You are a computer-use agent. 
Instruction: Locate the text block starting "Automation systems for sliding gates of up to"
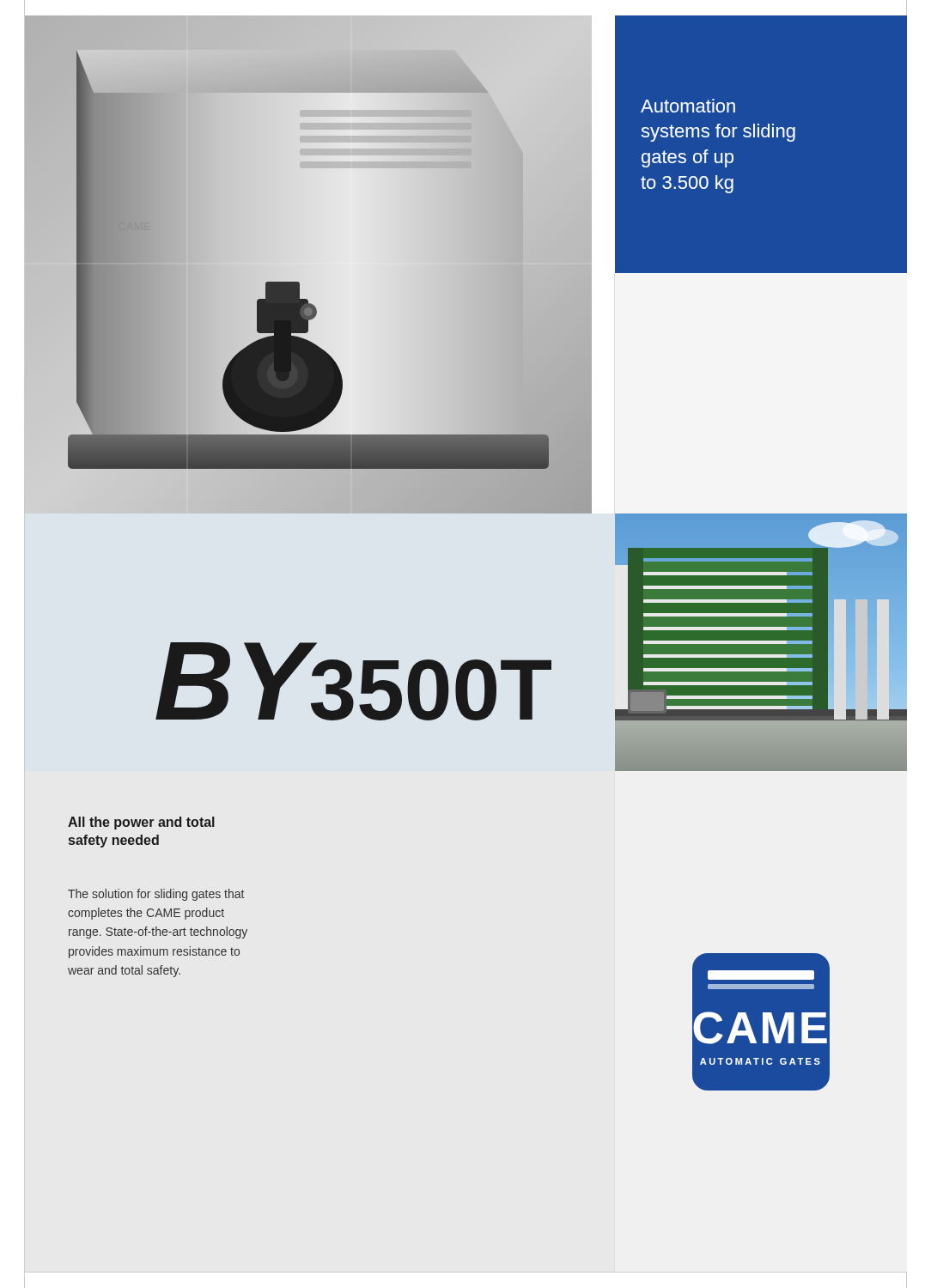click(x=718, y=144)
